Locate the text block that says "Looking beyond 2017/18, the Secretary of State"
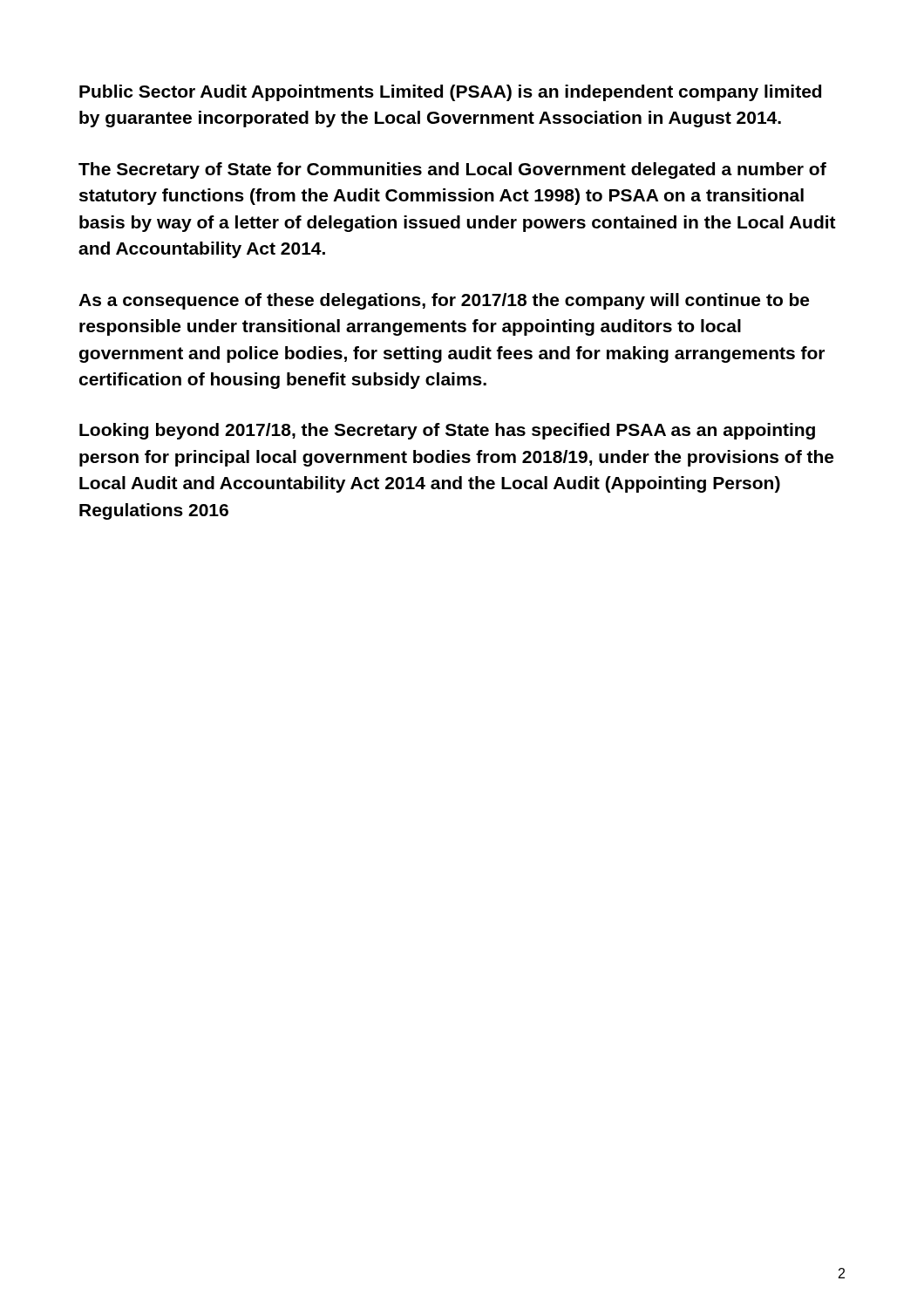The width and height of the screenshot is (924, 1308). click(x=456, y=470)
